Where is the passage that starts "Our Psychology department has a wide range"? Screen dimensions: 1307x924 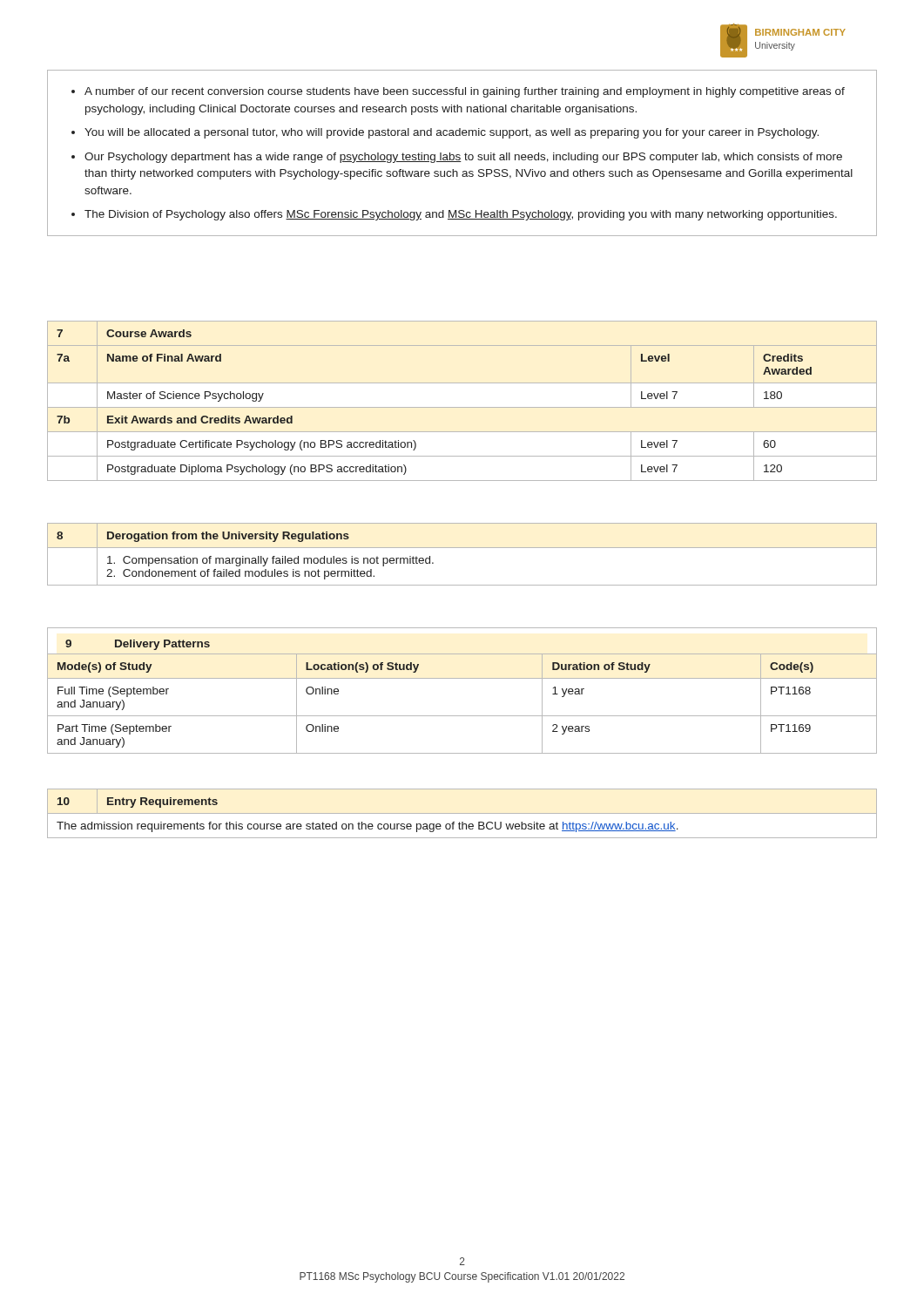pyautogui.click(x=469, y=173)
